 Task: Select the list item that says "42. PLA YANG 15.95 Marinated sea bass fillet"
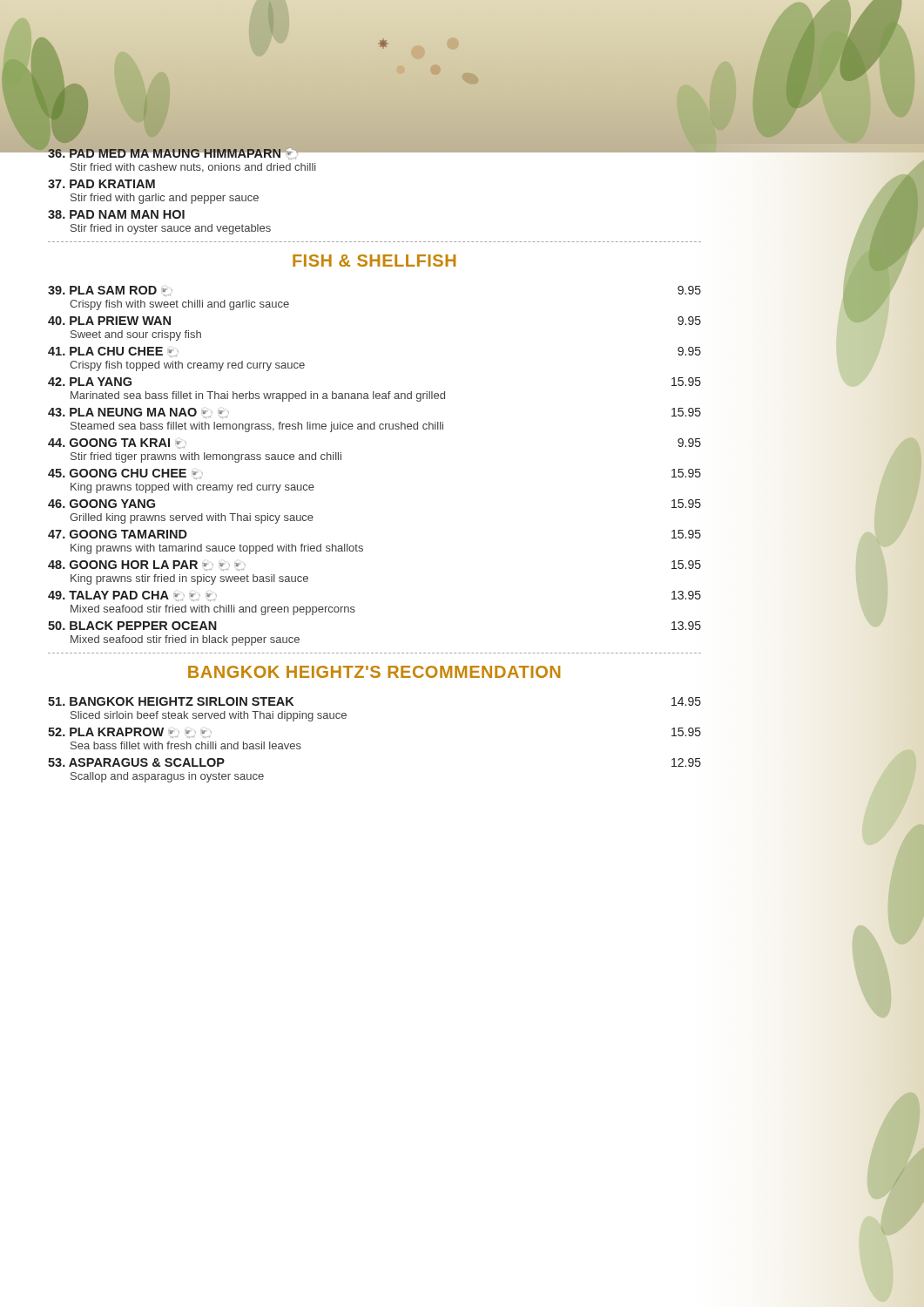click(374, 388)
